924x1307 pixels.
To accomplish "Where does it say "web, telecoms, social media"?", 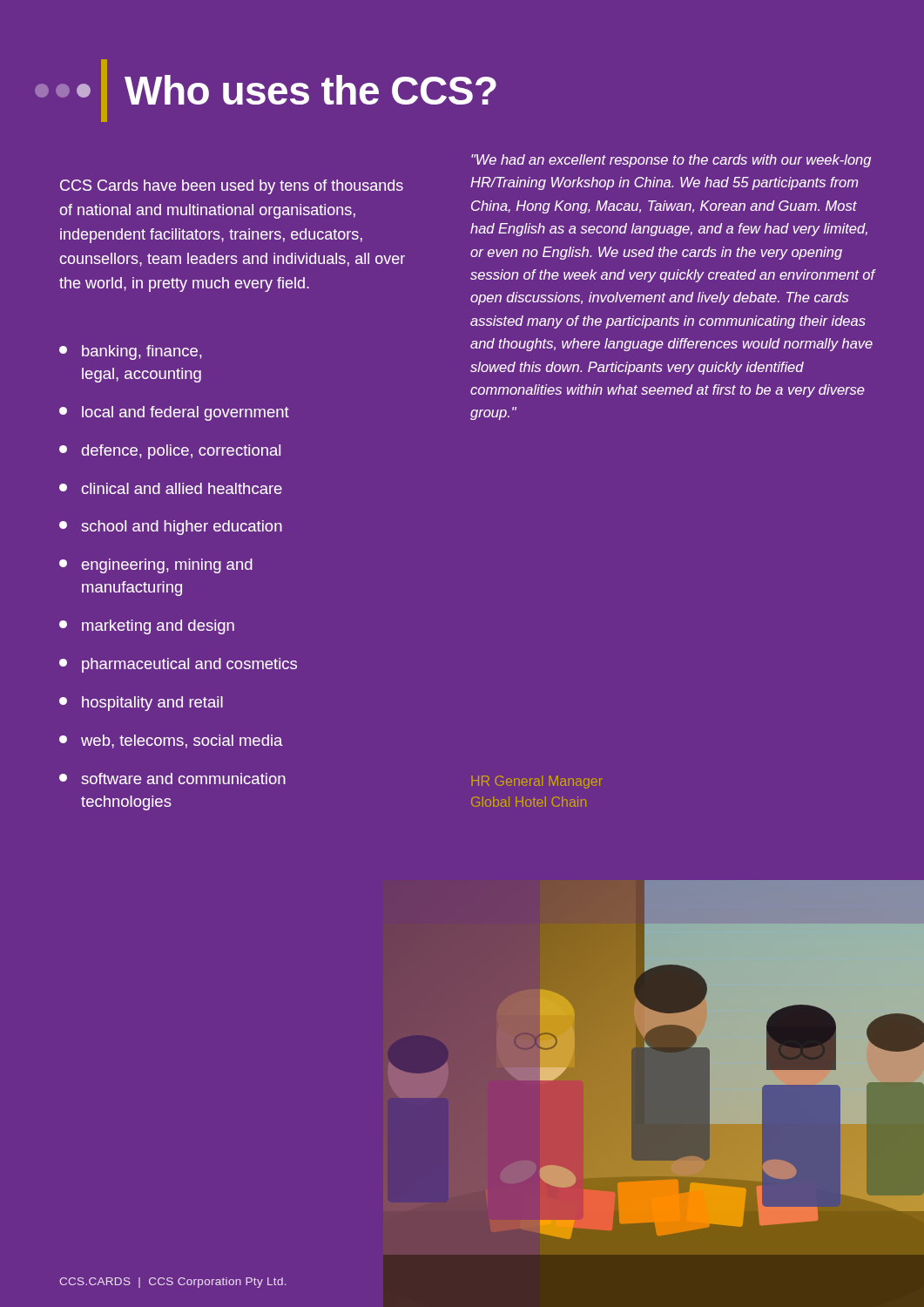I will (171, 740).
